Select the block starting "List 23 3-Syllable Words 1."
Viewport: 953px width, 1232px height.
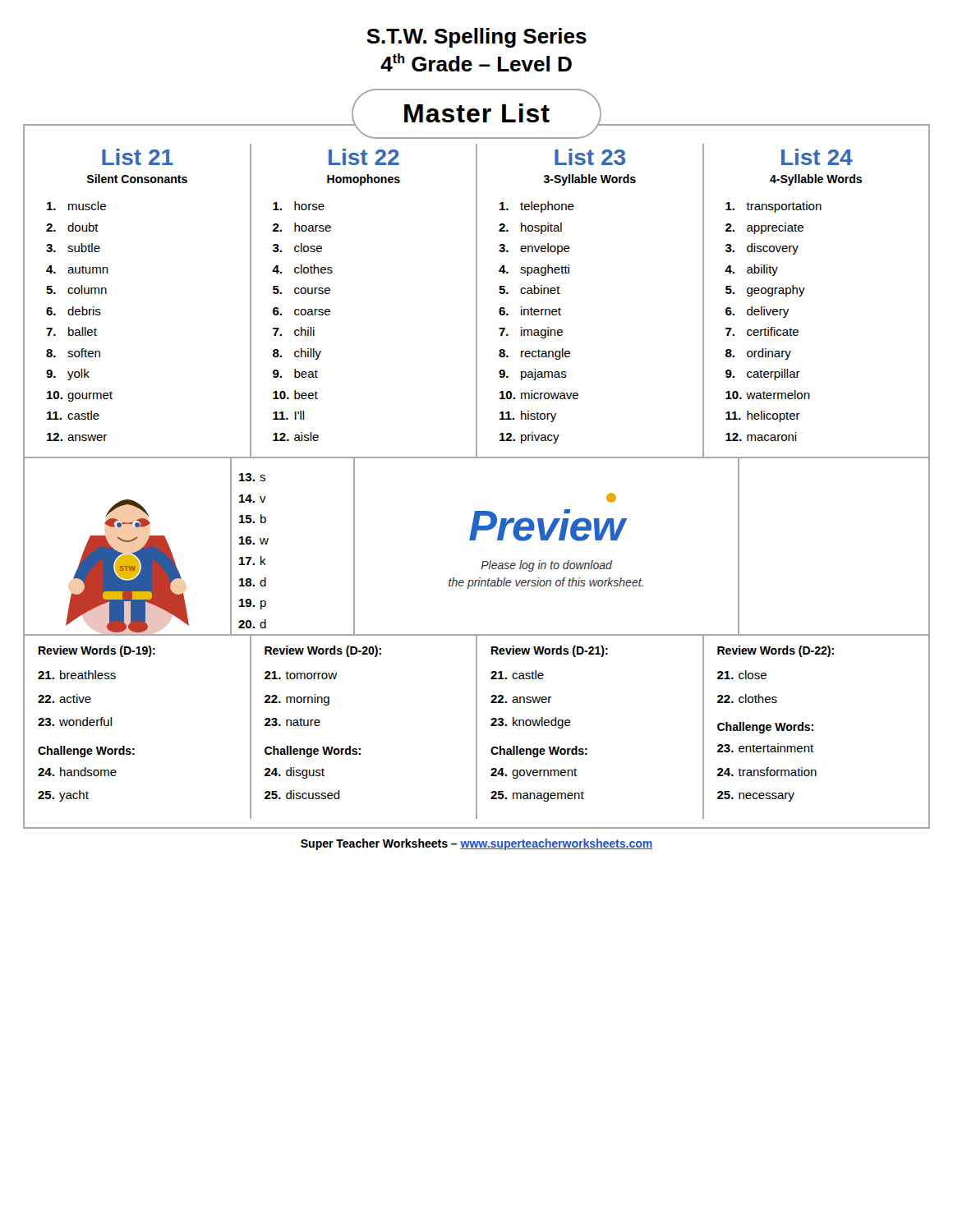590,157
